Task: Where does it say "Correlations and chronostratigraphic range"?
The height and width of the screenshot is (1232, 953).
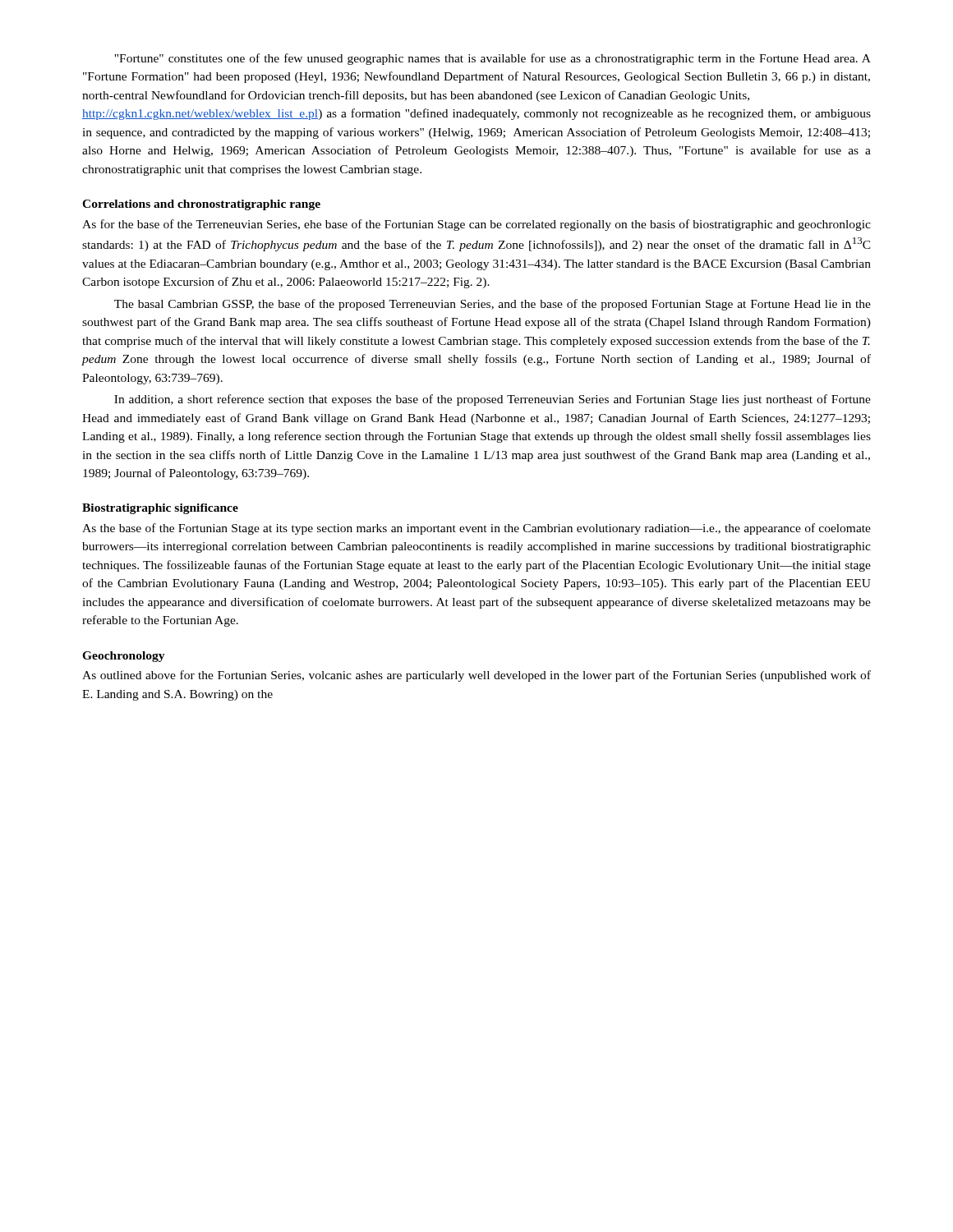Action: click(201, 204)
